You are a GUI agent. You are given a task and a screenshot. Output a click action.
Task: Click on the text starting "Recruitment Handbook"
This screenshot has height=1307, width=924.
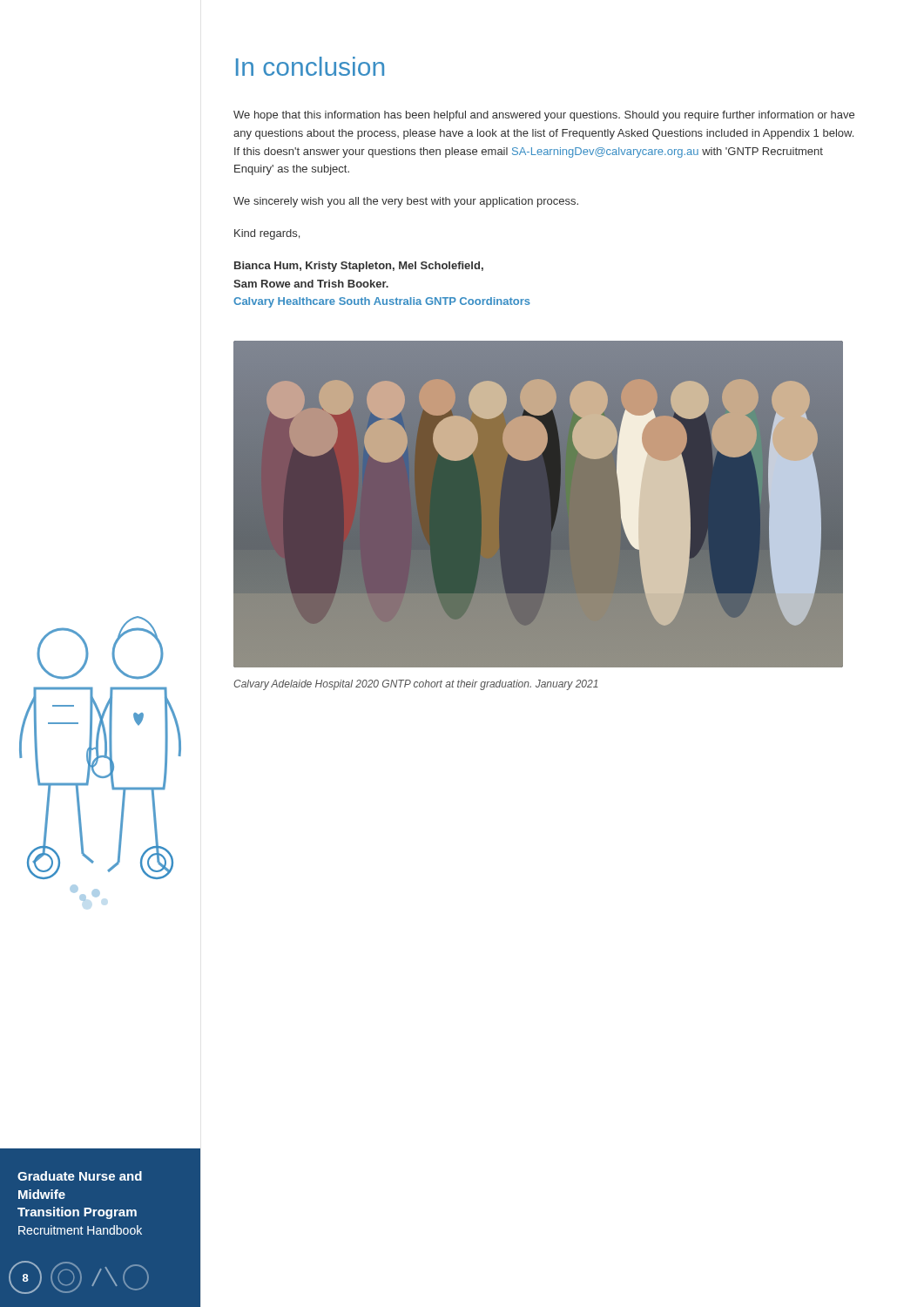click(80, 1230)
